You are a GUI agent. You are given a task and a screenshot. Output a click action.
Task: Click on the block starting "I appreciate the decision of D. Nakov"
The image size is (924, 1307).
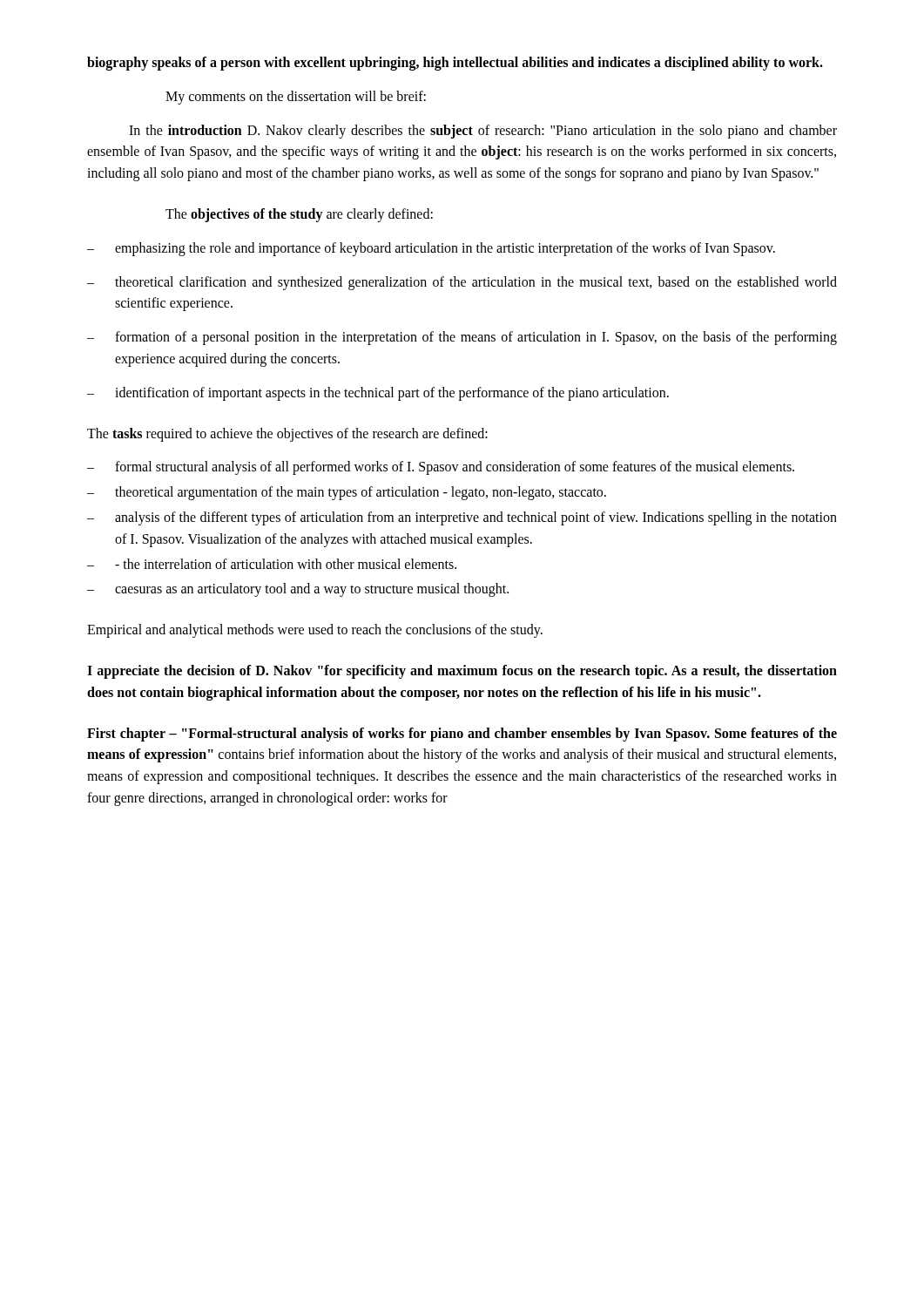pyautogui.click(x=462, y=681)
